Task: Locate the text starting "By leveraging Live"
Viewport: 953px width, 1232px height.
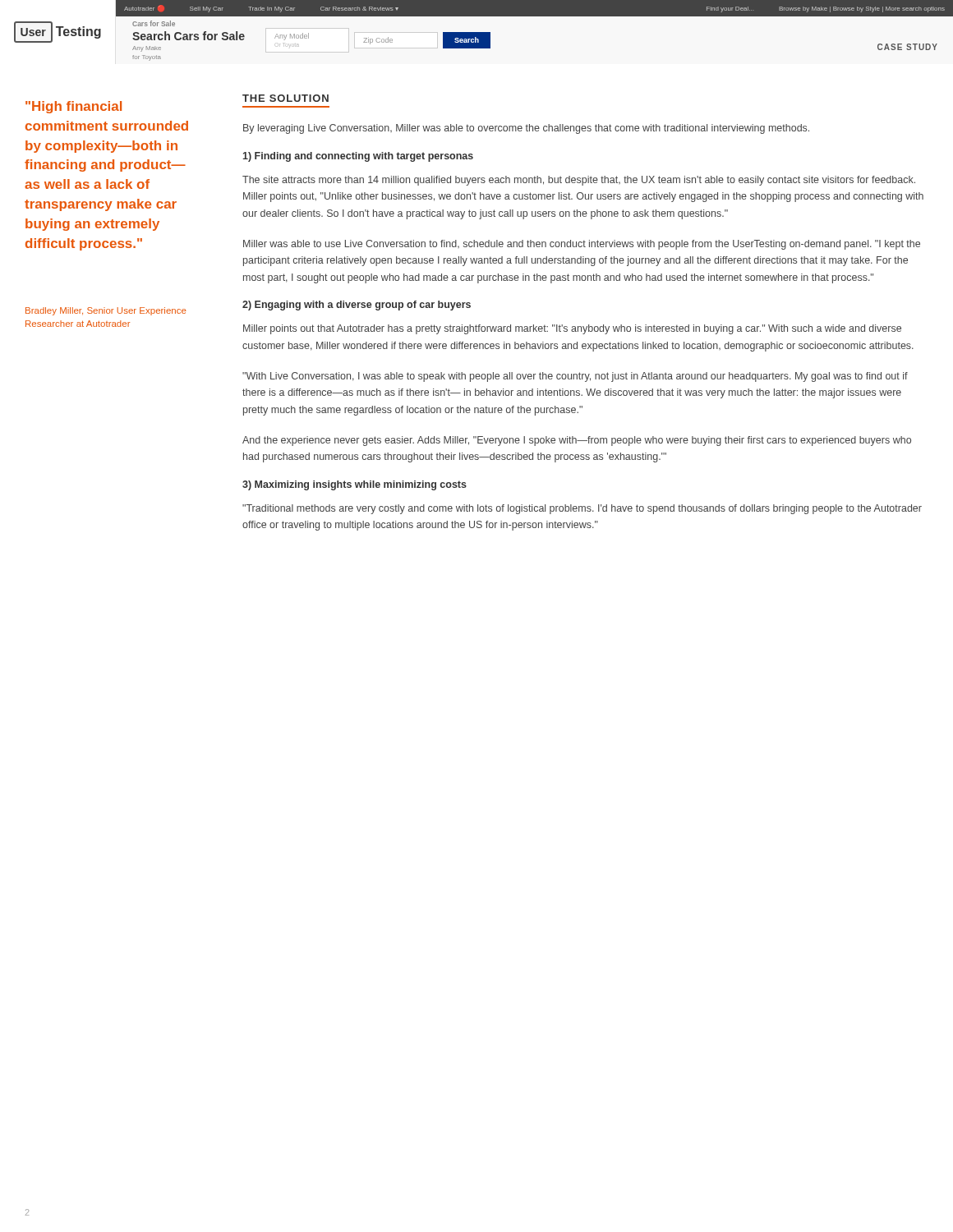Action: click(x=526, y=128)
